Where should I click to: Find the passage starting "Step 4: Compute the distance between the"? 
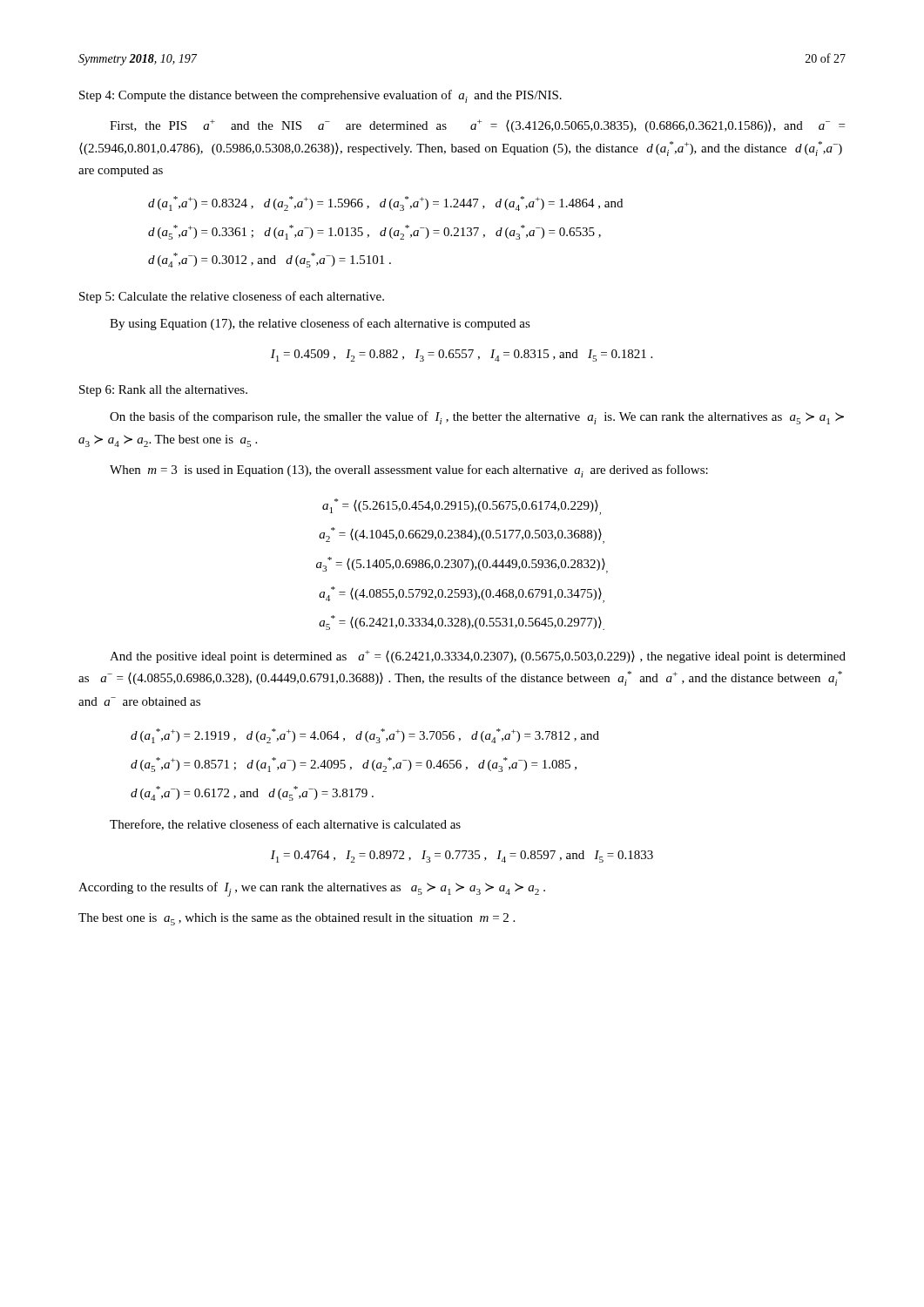(x=320, y=96)
